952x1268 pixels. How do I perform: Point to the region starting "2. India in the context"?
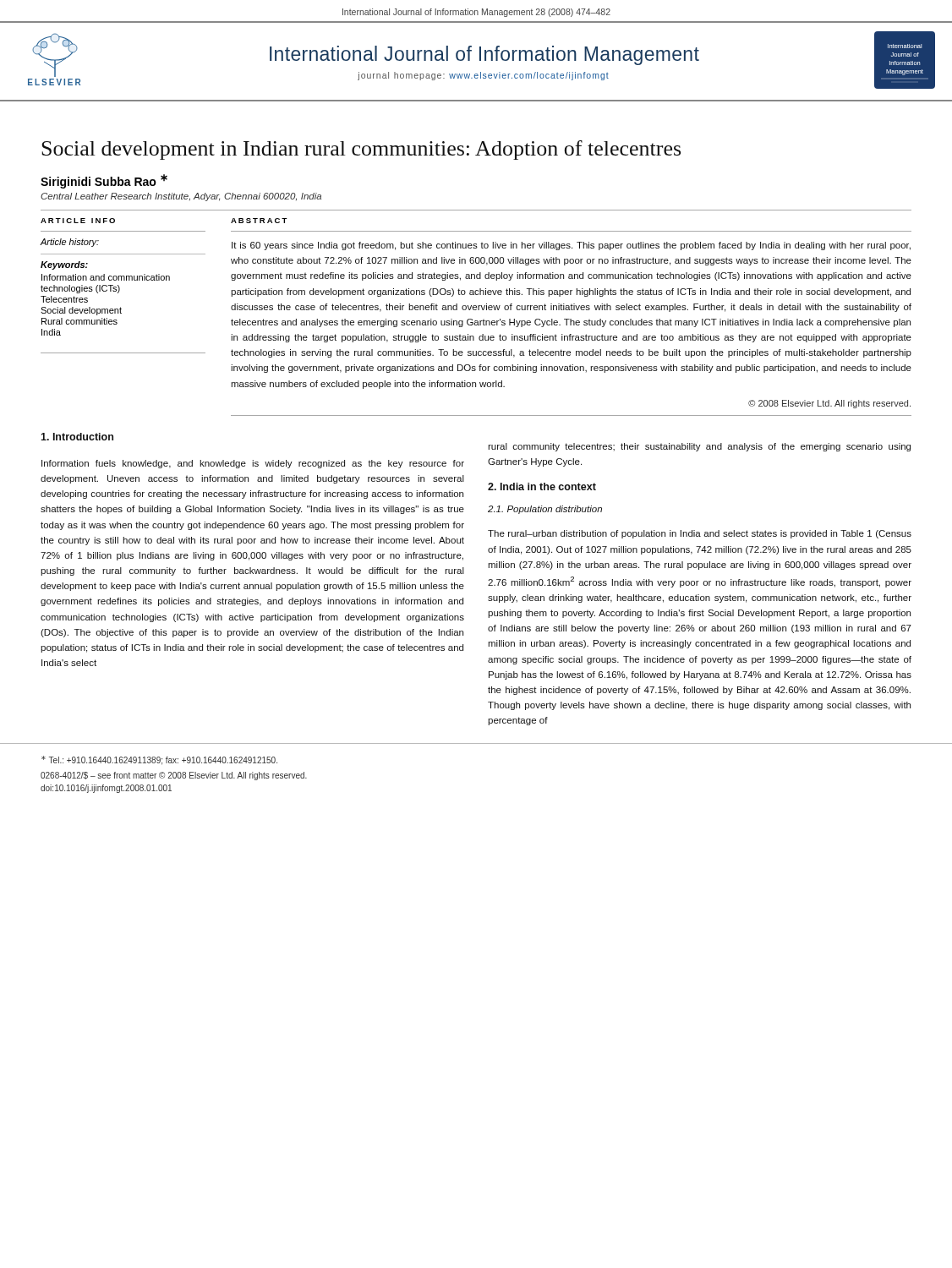point(542,487)
